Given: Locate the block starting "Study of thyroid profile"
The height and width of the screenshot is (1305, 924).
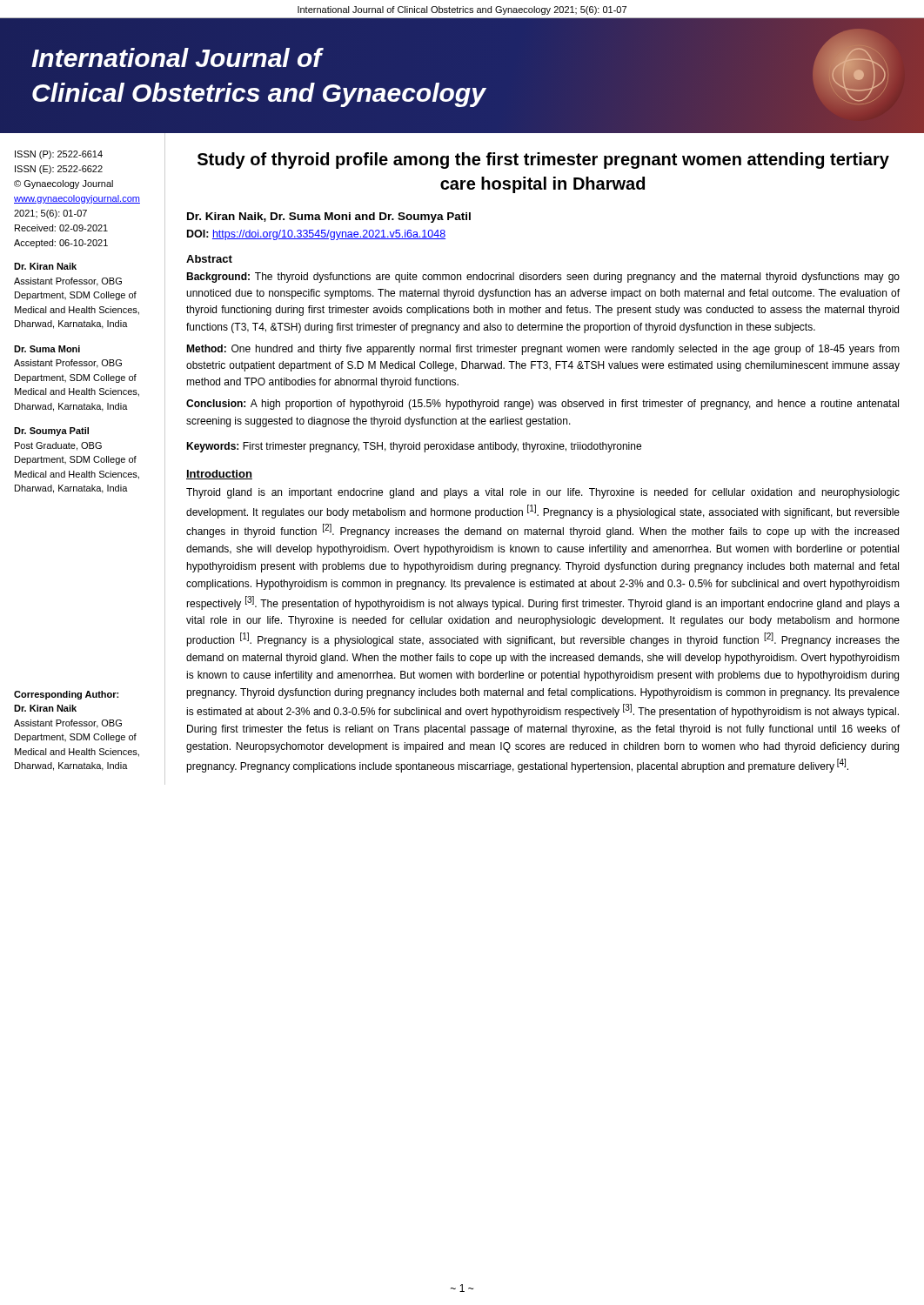Looking at the screenshot, I should (543, 171).
